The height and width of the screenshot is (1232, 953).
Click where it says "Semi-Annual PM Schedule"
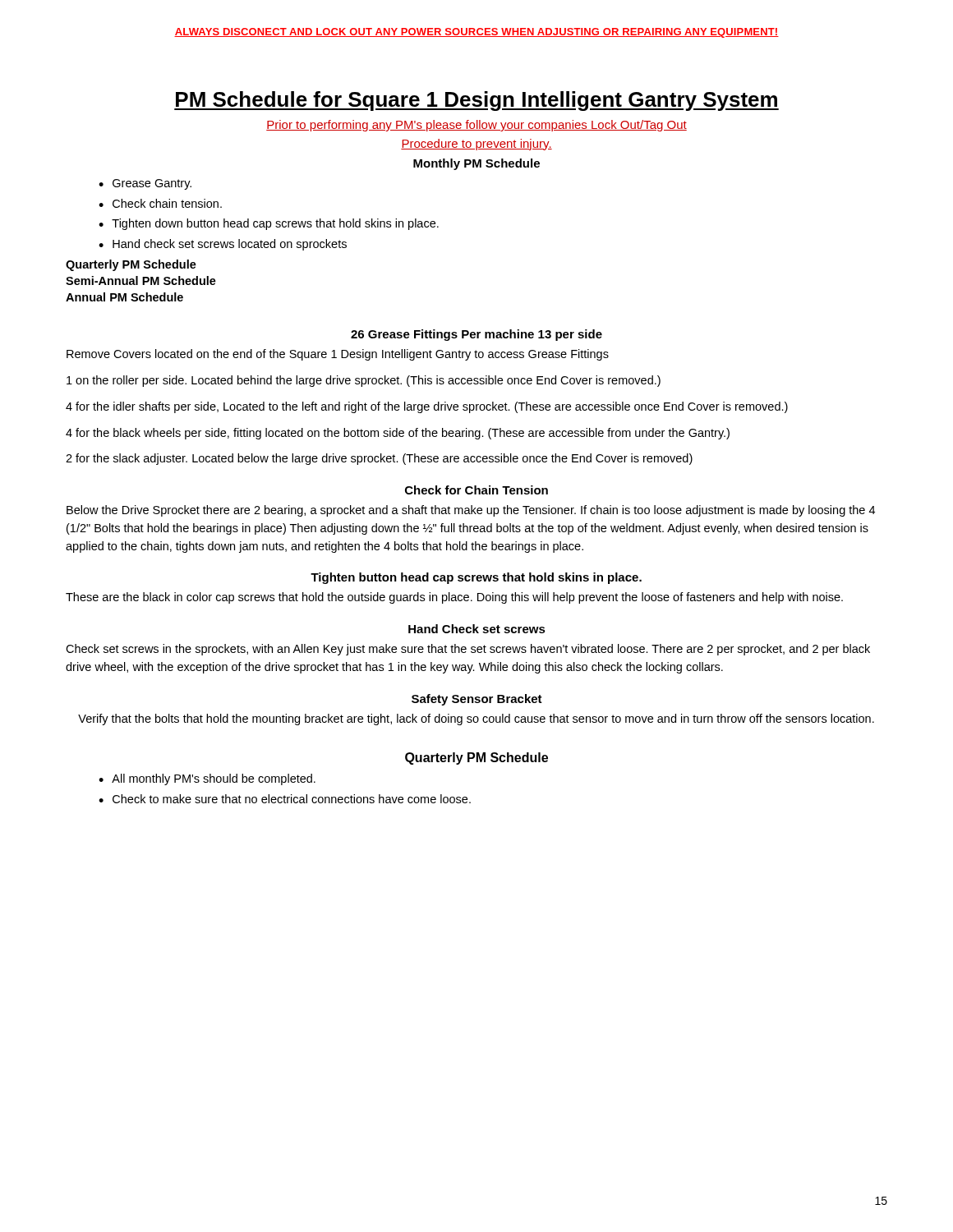pos(141,281)
